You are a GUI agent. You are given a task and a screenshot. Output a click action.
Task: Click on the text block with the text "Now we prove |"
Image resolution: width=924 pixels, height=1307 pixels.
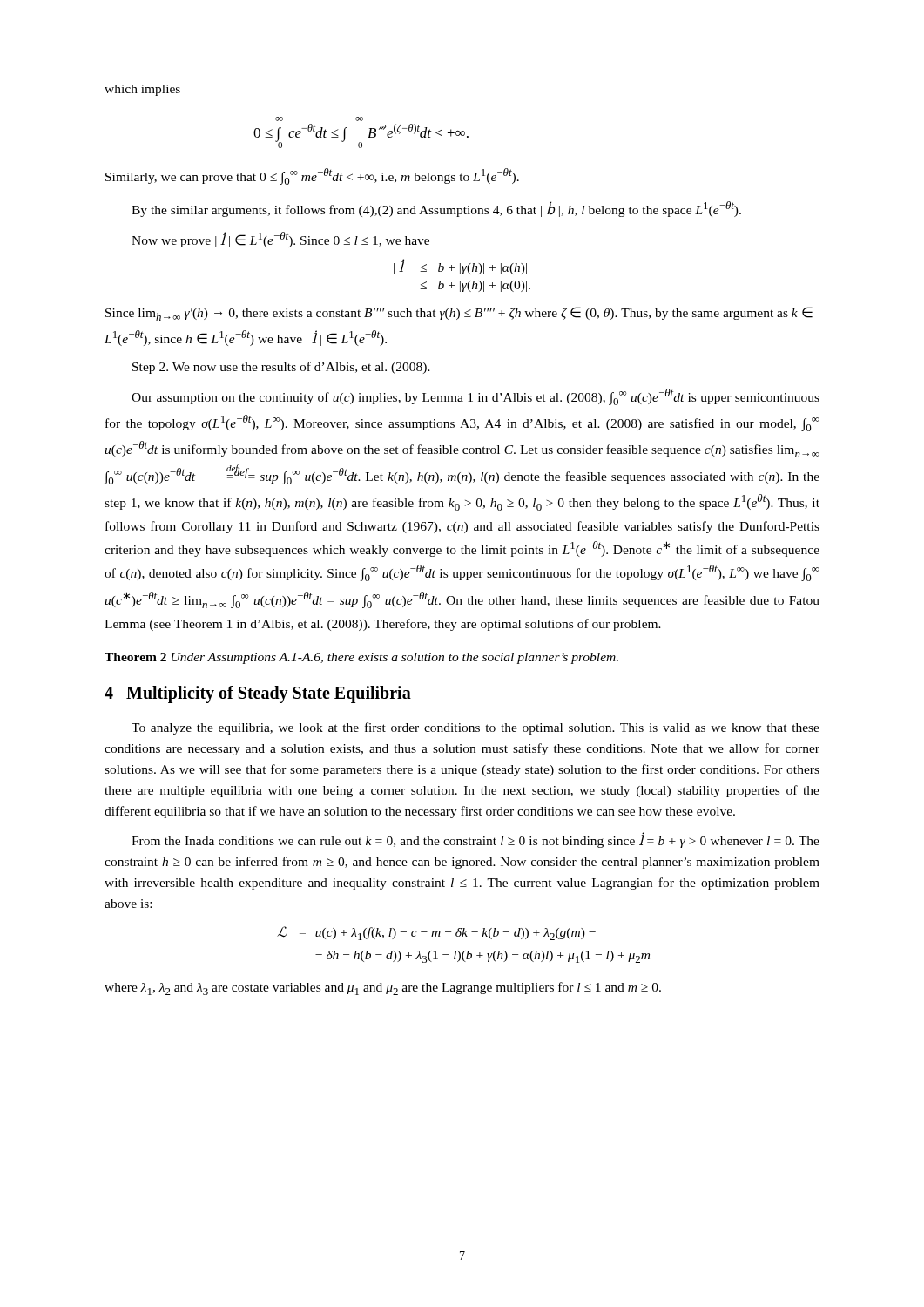[281, 239]
